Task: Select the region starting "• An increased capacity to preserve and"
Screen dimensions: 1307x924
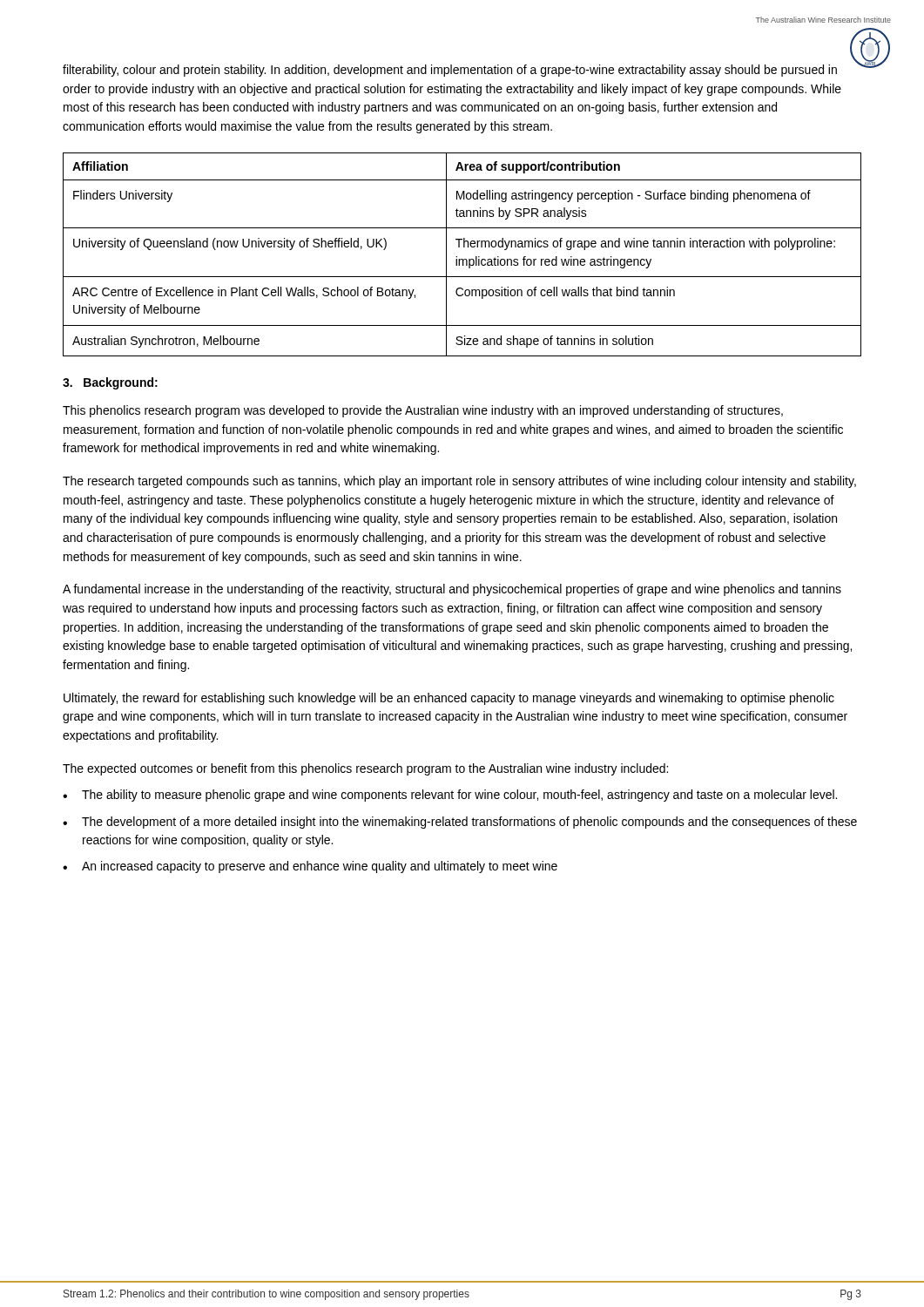Action: [x=462, y=868]
